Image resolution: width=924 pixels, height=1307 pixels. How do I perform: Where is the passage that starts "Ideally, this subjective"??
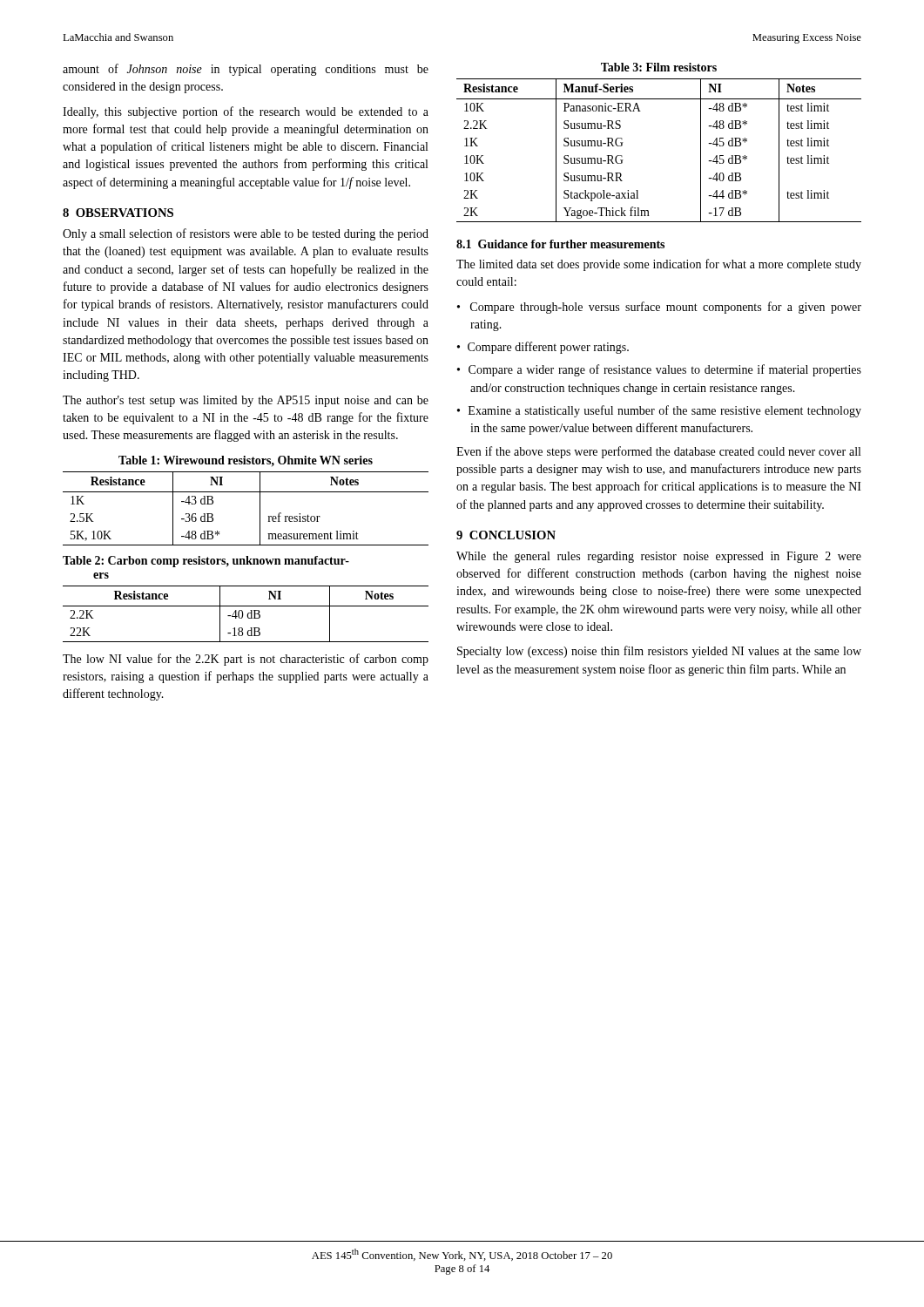(246, 147)
